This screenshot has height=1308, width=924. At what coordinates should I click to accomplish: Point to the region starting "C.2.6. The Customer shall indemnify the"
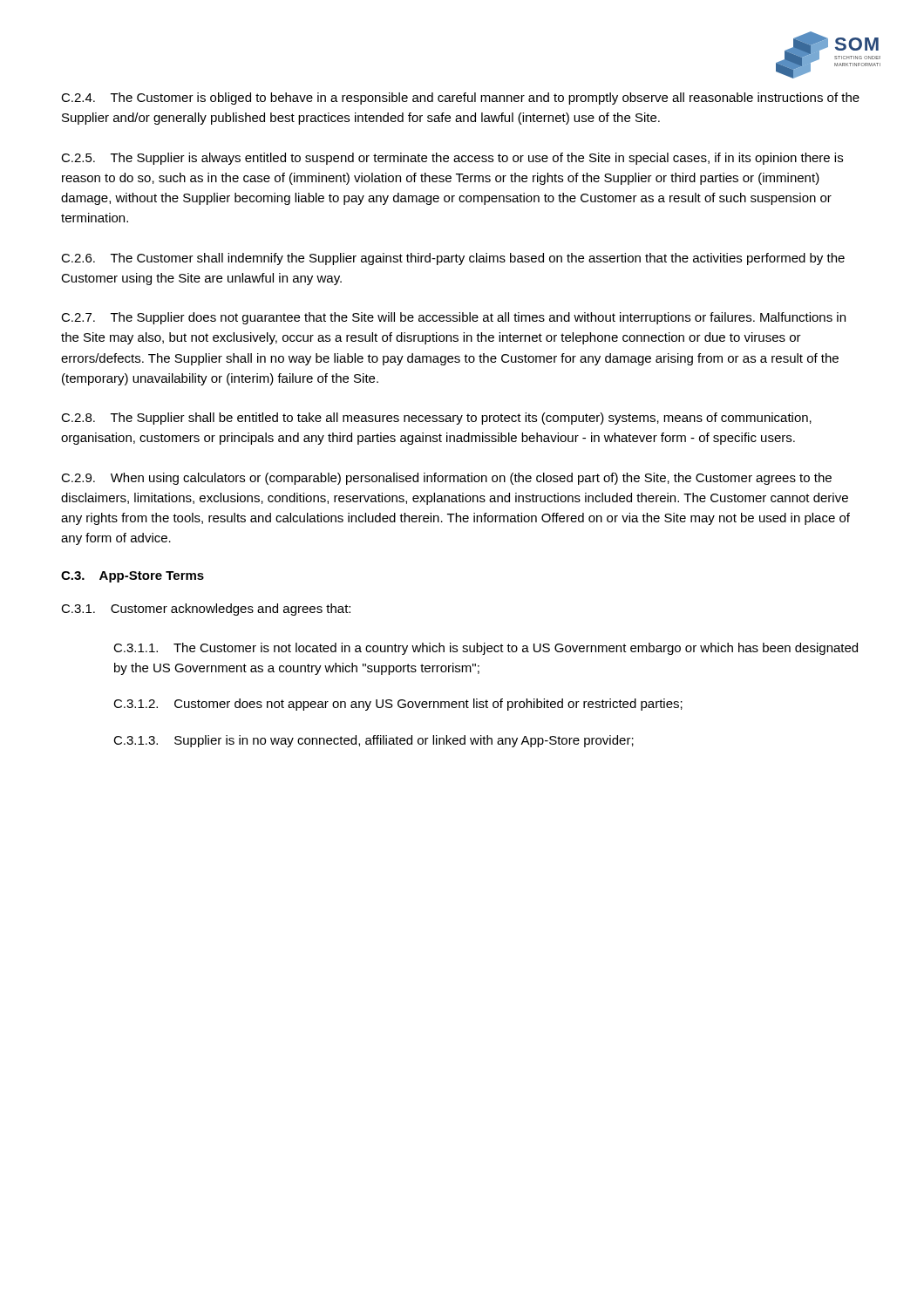[453, 267]
